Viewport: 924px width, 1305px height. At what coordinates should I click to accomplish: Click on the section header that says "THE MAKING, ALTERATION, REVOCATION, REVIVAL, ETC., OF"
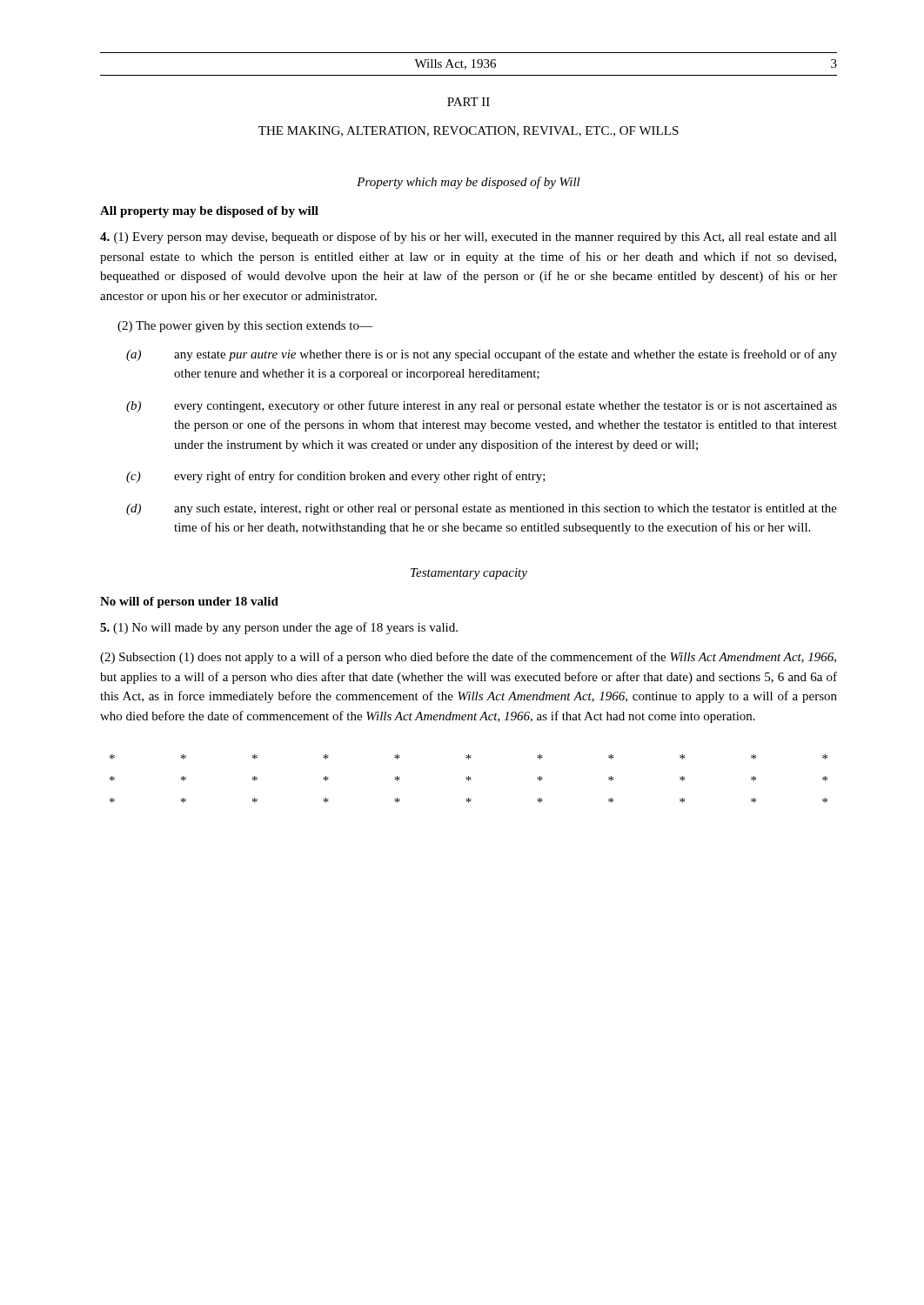coord(469,130)
